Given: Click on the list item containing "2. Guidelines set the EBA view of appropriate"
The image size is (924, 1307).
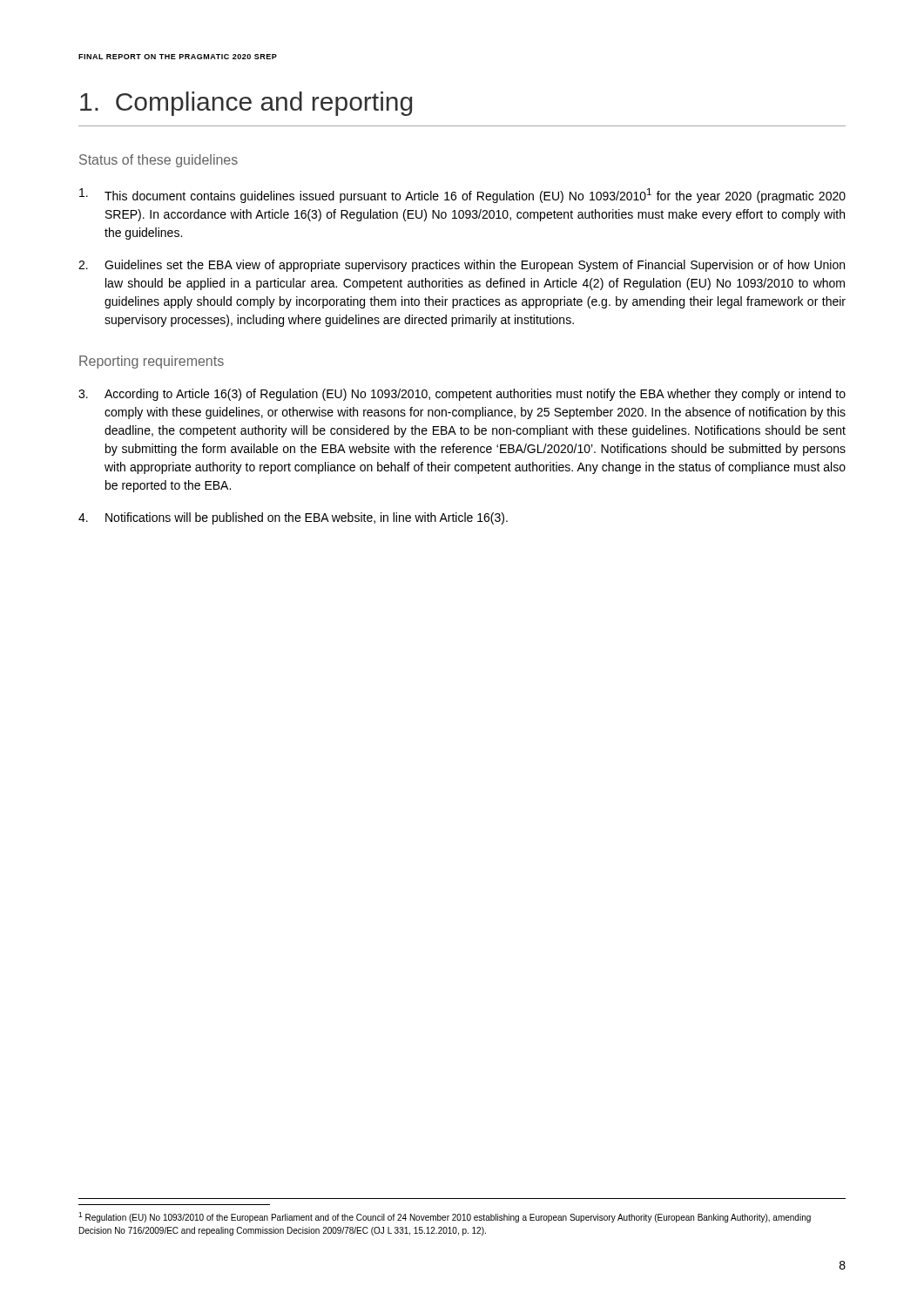Looking at the screenshot, I should 462,293.
